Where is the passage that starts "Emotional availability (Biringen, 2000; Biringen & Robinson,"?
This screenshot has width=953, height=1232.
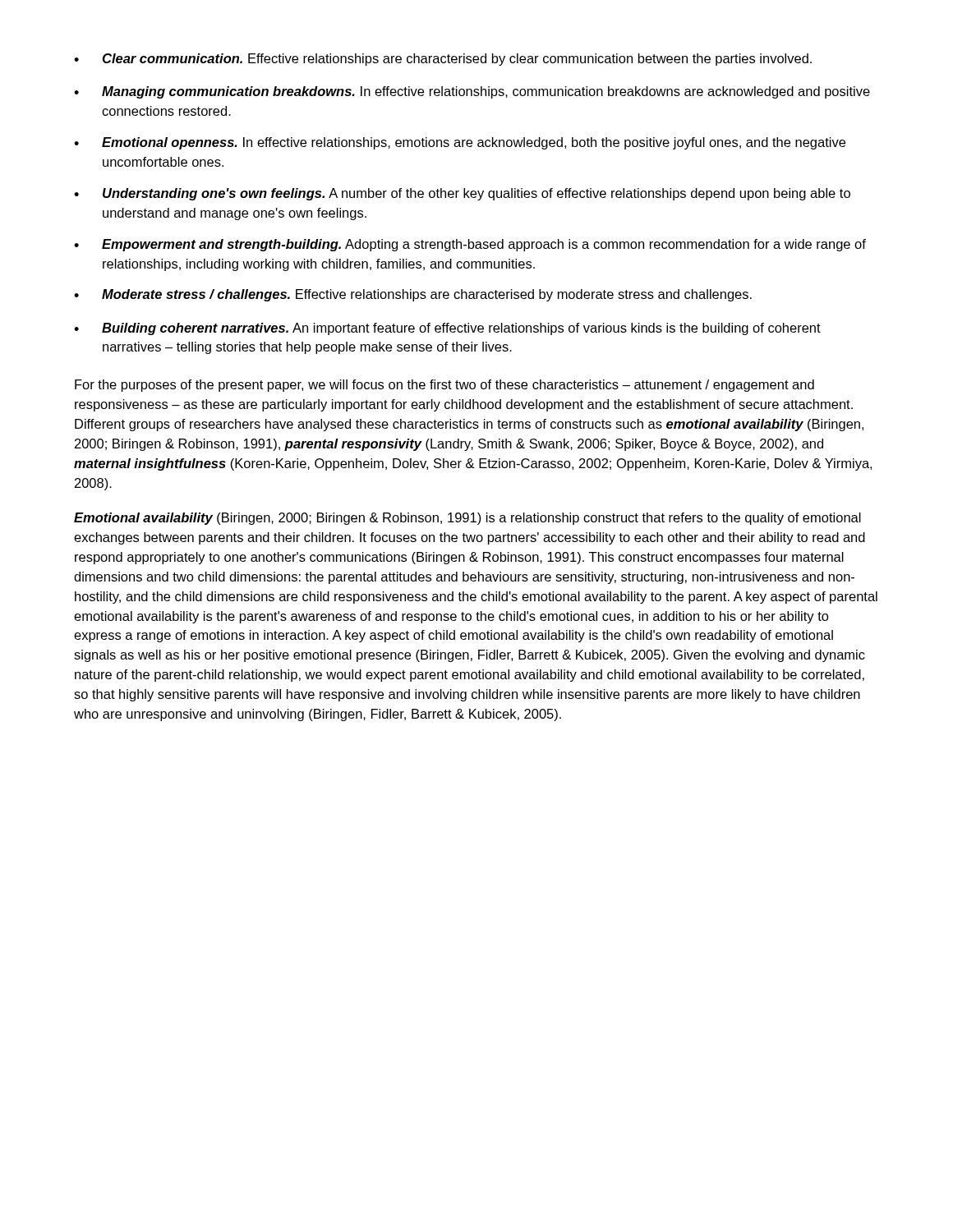pyautogui.click(x=476, y=616)
